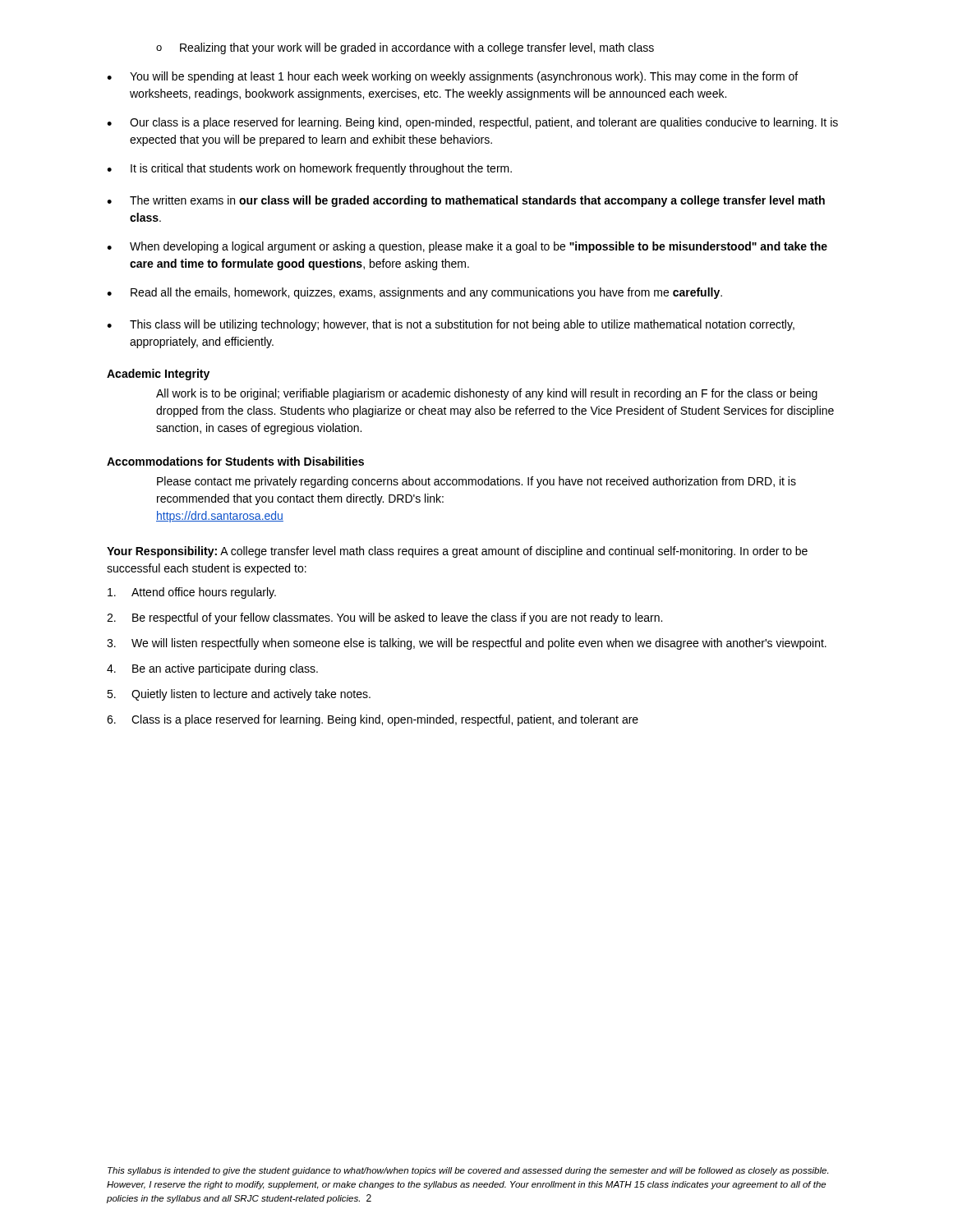The image size is (953, 1232).
Task: Locate the region starting "• When developing a logical argument"
Action: (x=476, y=256)
